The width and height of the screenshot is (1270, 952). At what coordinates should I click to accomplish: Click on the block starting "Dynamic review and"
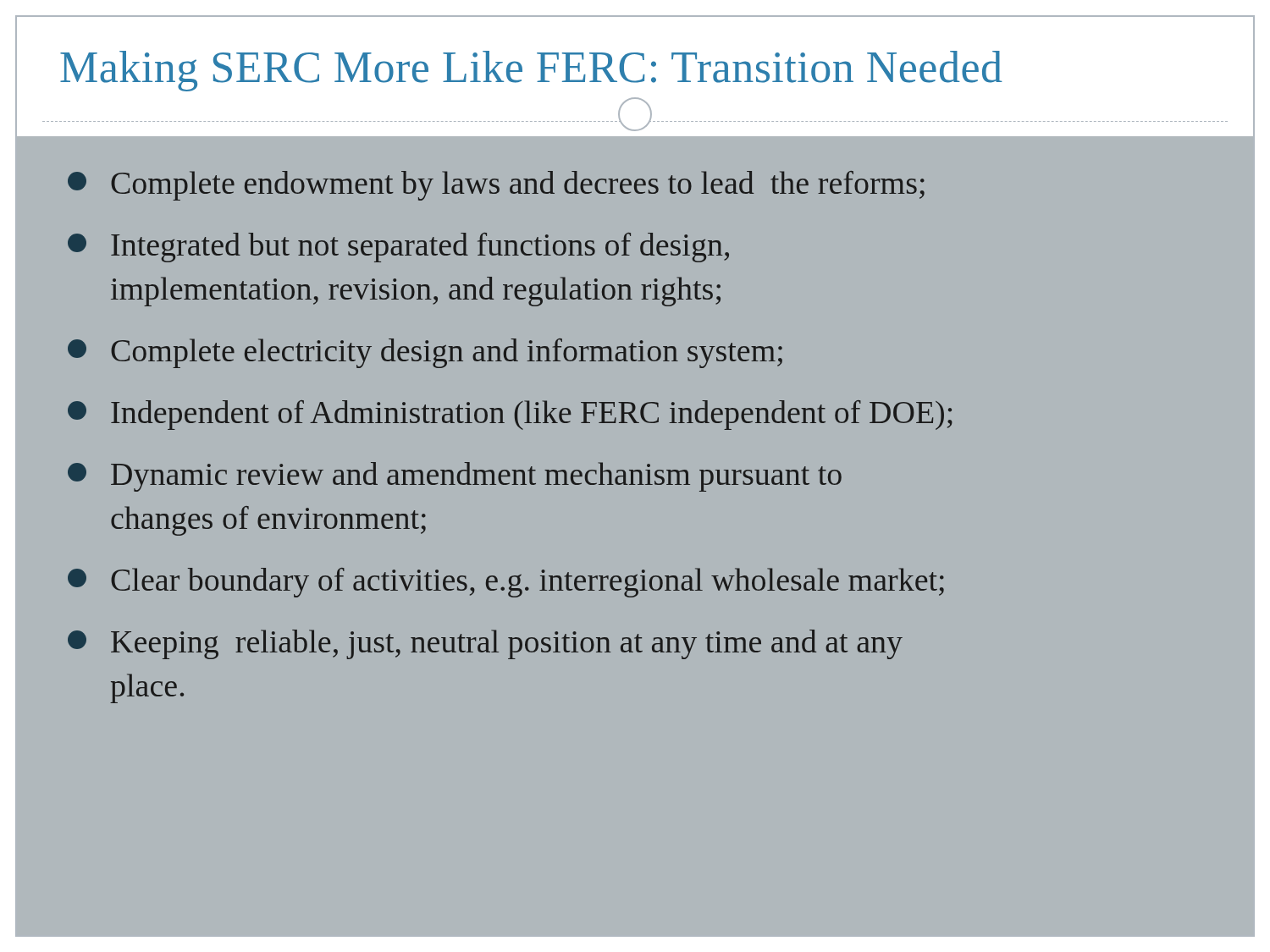pyautogui.click(x=635, y=497)
